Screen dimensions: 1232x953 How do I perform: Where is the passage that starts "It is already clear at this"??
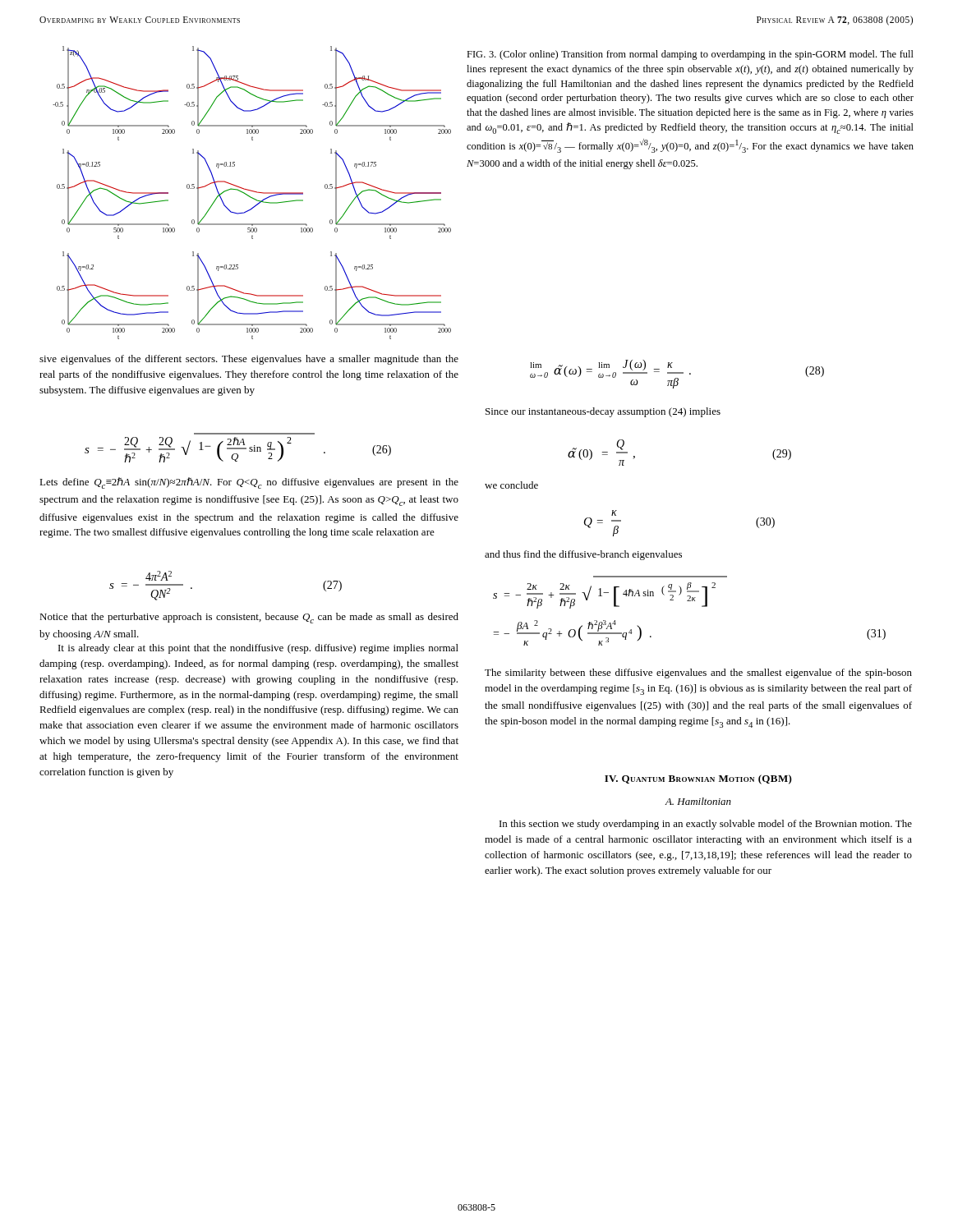(249, 710)
